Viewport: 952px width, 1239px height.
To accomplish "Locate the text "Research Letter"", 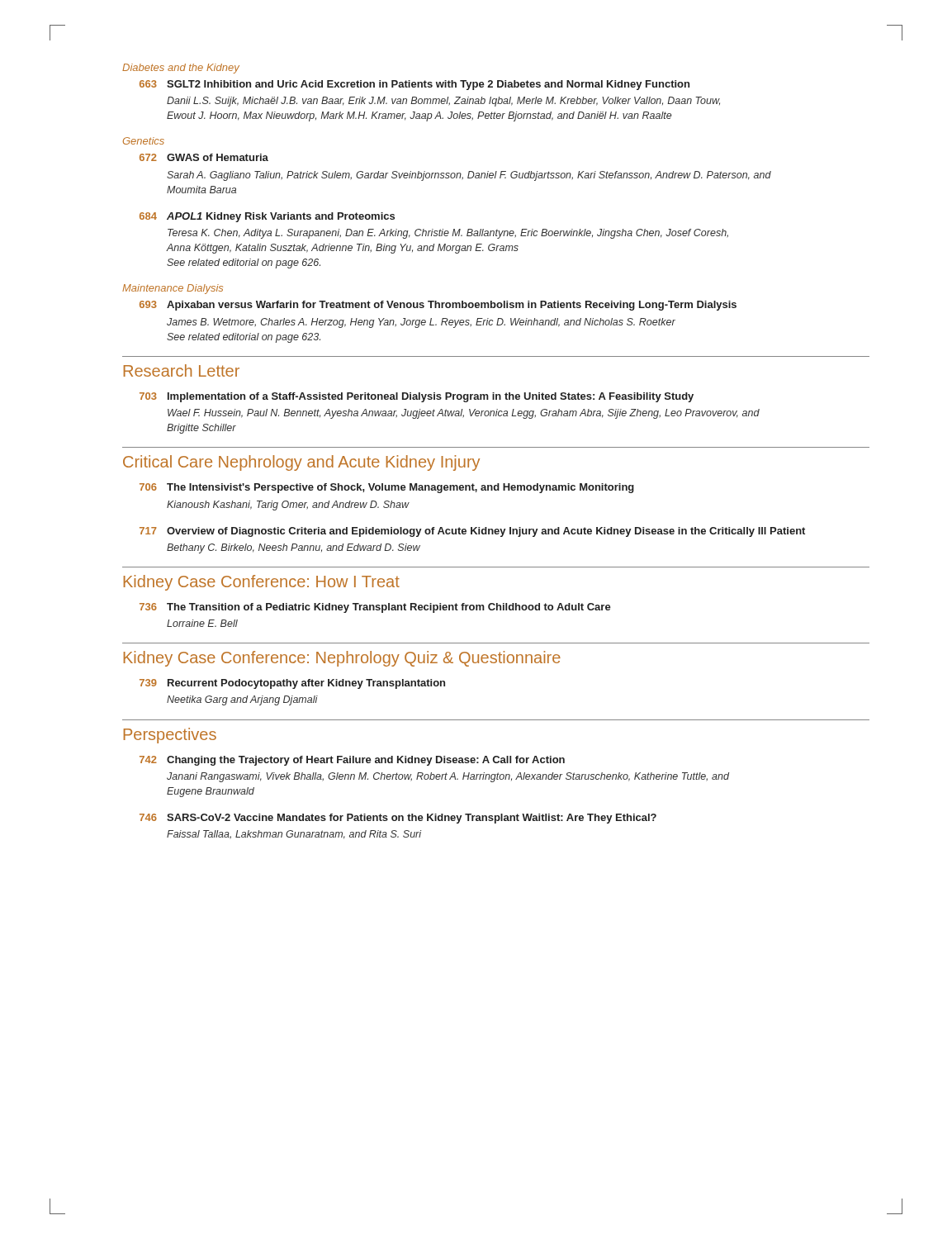I will [x=496, y=368].
